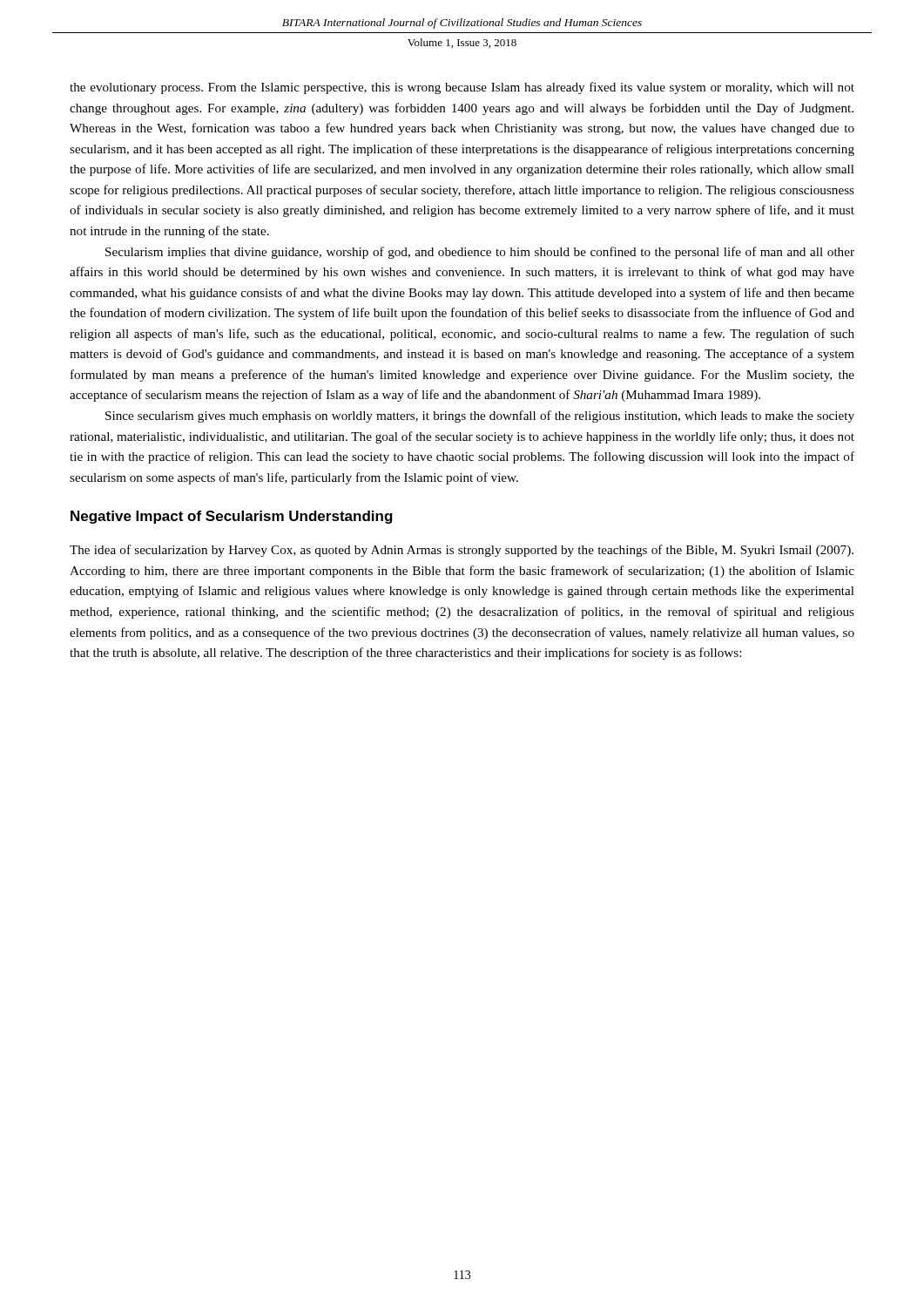
Task: Locate the block starting "Since secularism gives much emphasis on worldly"
Action: (462, 446)
